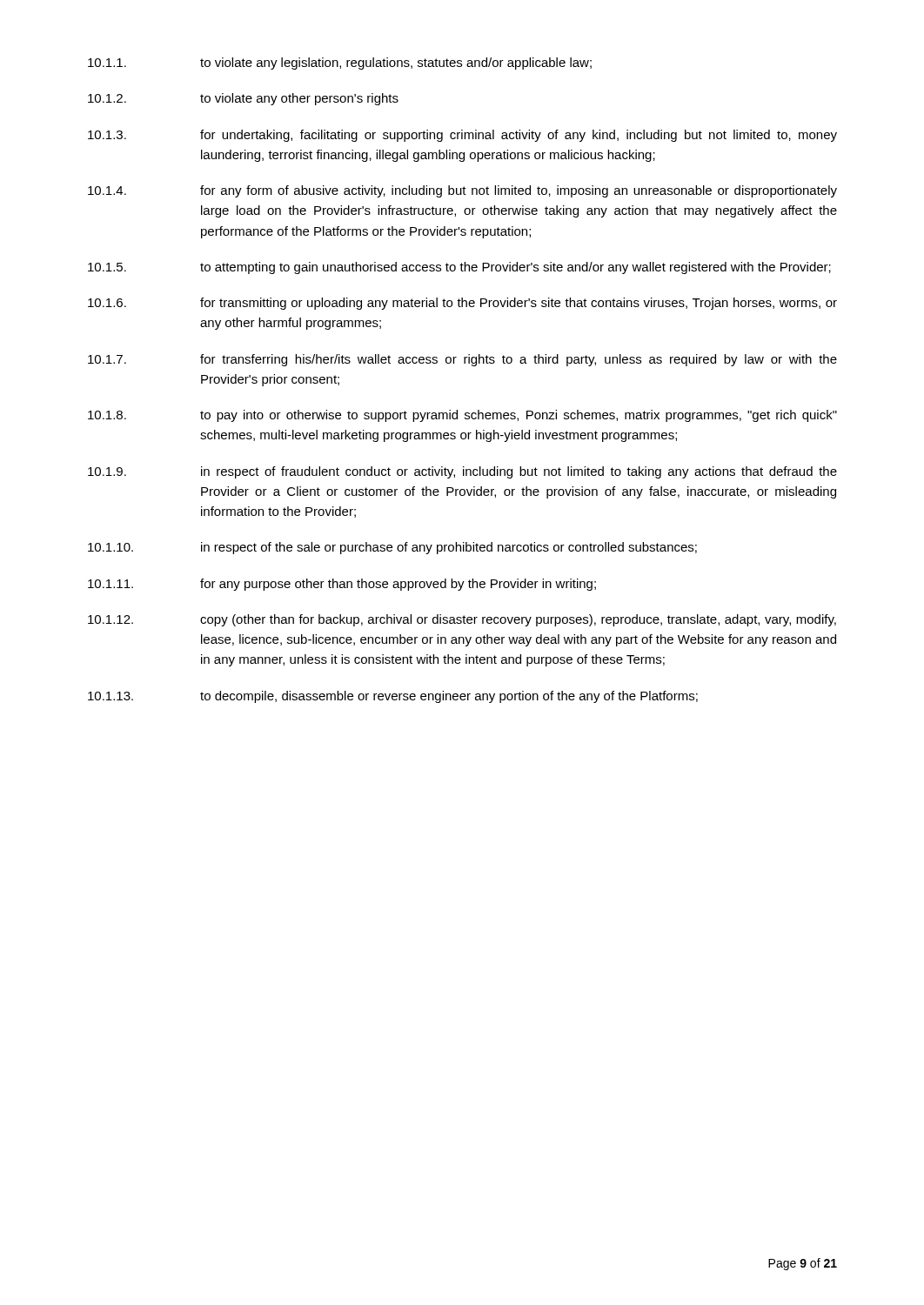The image size is (924, 1305).
Task: Find the element starting "10.1.4. for any form of abusive activity,"
Action: [462, 210]
